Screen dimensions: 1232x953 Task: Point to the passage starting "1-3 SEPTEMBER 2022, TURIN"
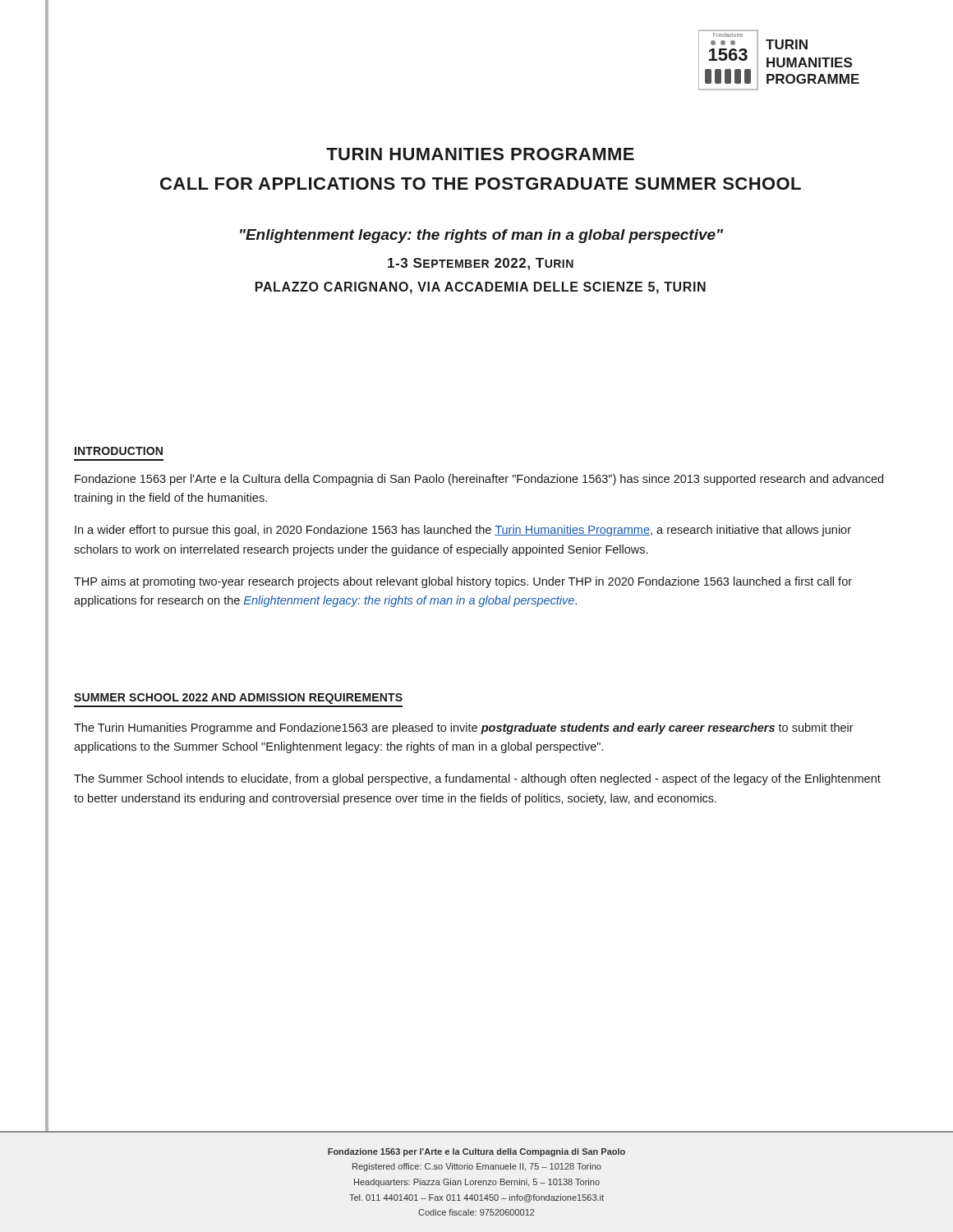(x=481, y=263)
